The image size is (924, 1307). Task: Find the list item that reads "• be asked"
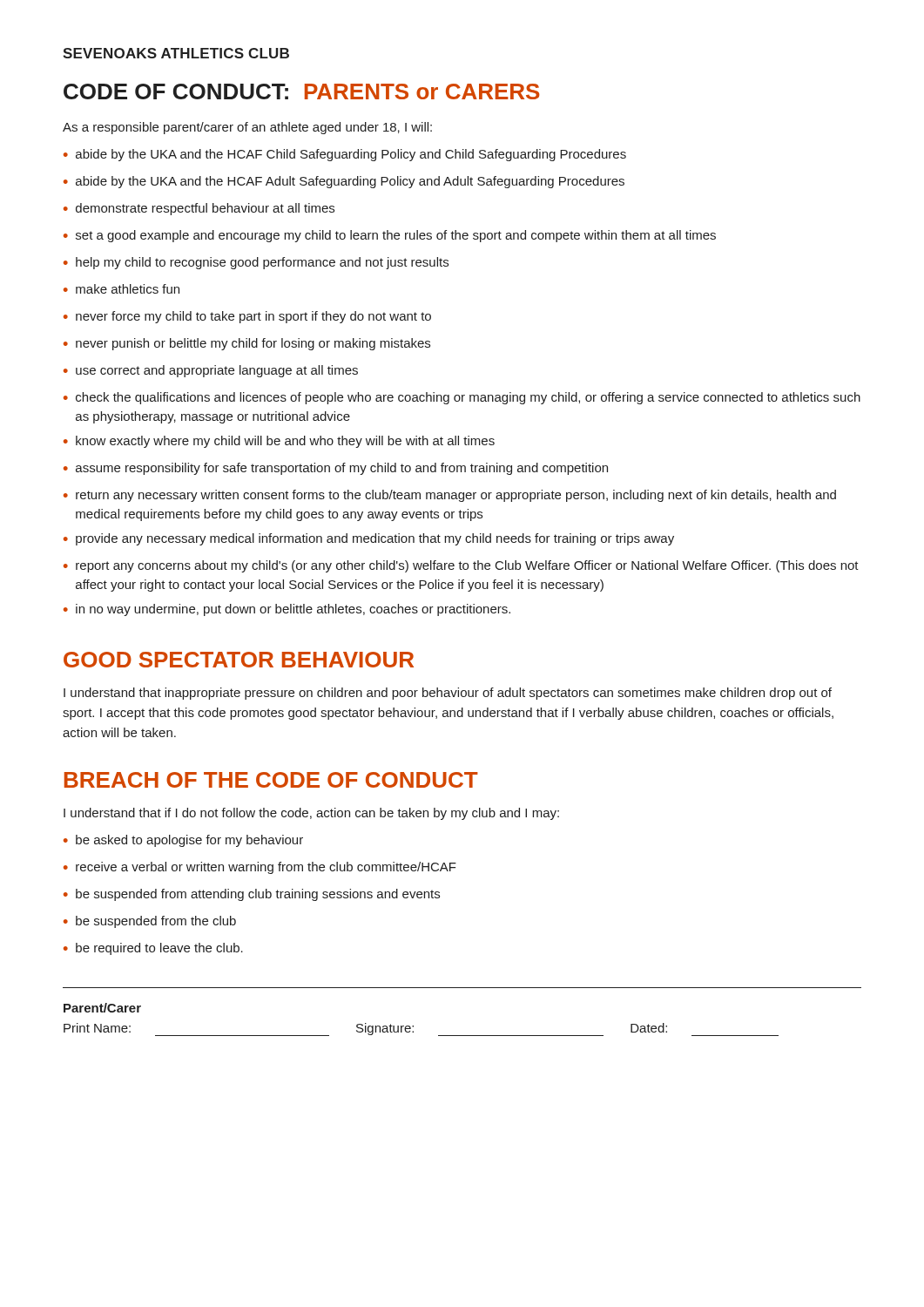click(x=183, y=841)
